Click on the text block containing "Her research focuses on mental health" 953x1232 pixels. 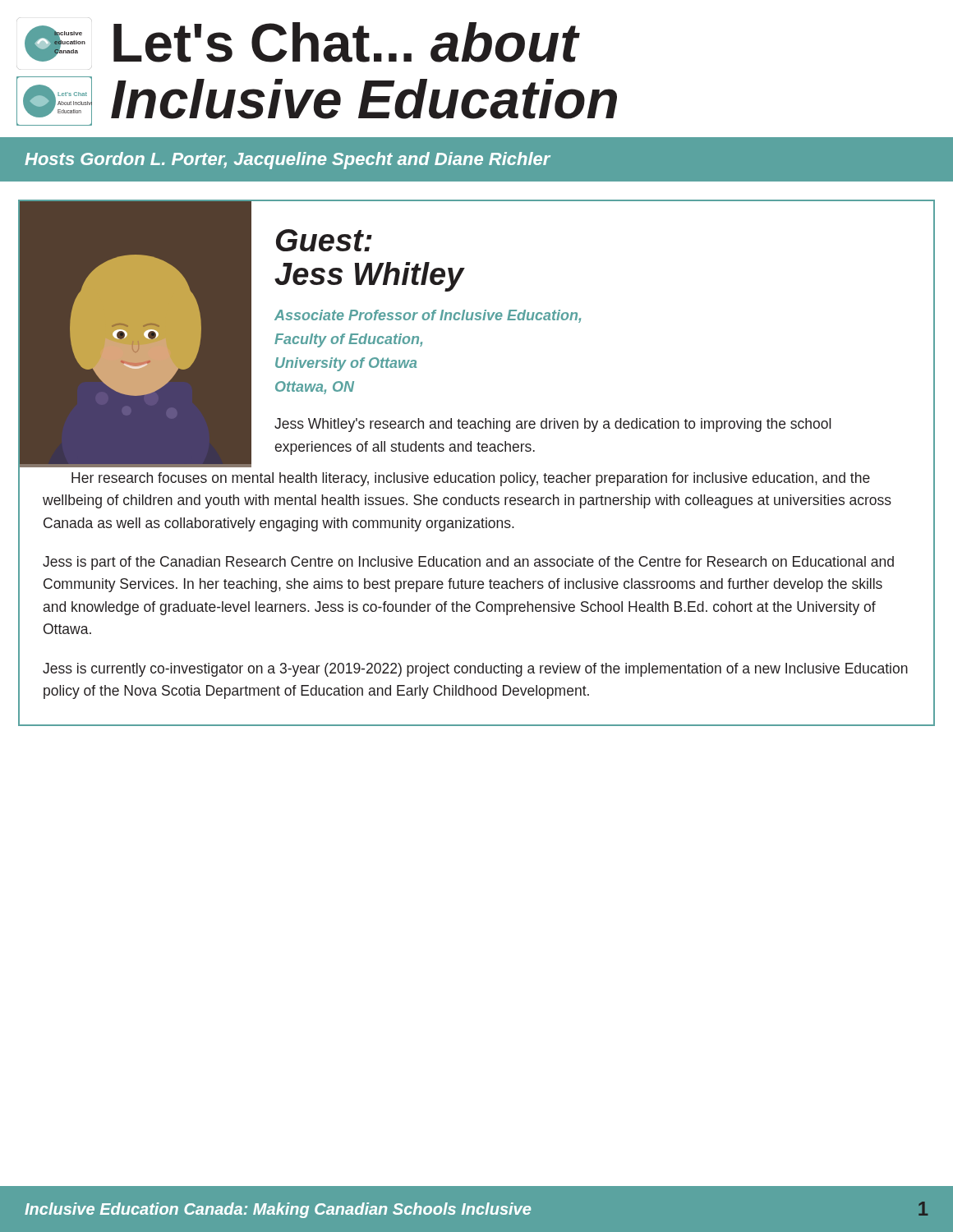click(x=467, y=500)
